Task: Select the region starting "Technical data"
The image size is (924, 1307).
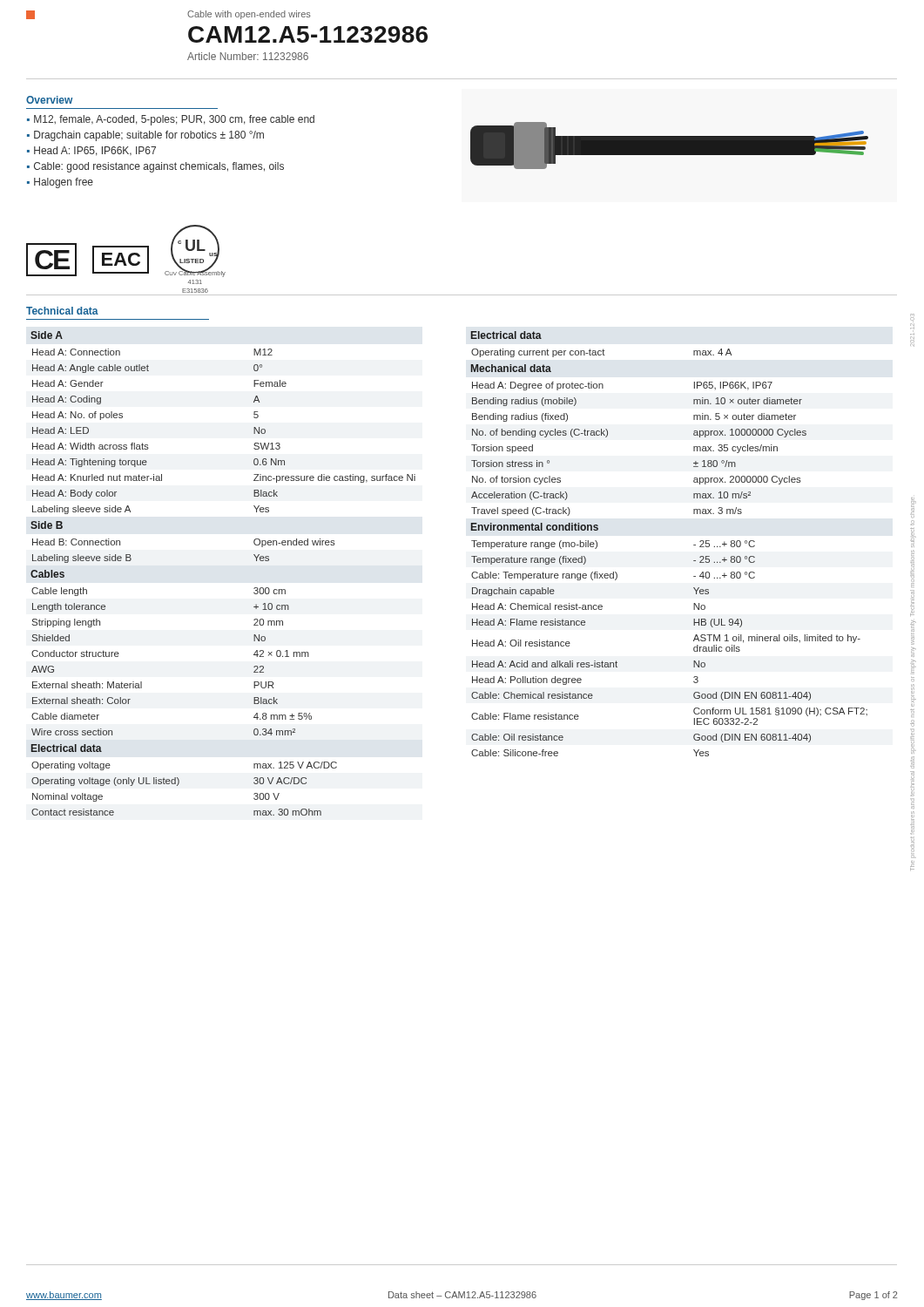Action: [62, 311]
